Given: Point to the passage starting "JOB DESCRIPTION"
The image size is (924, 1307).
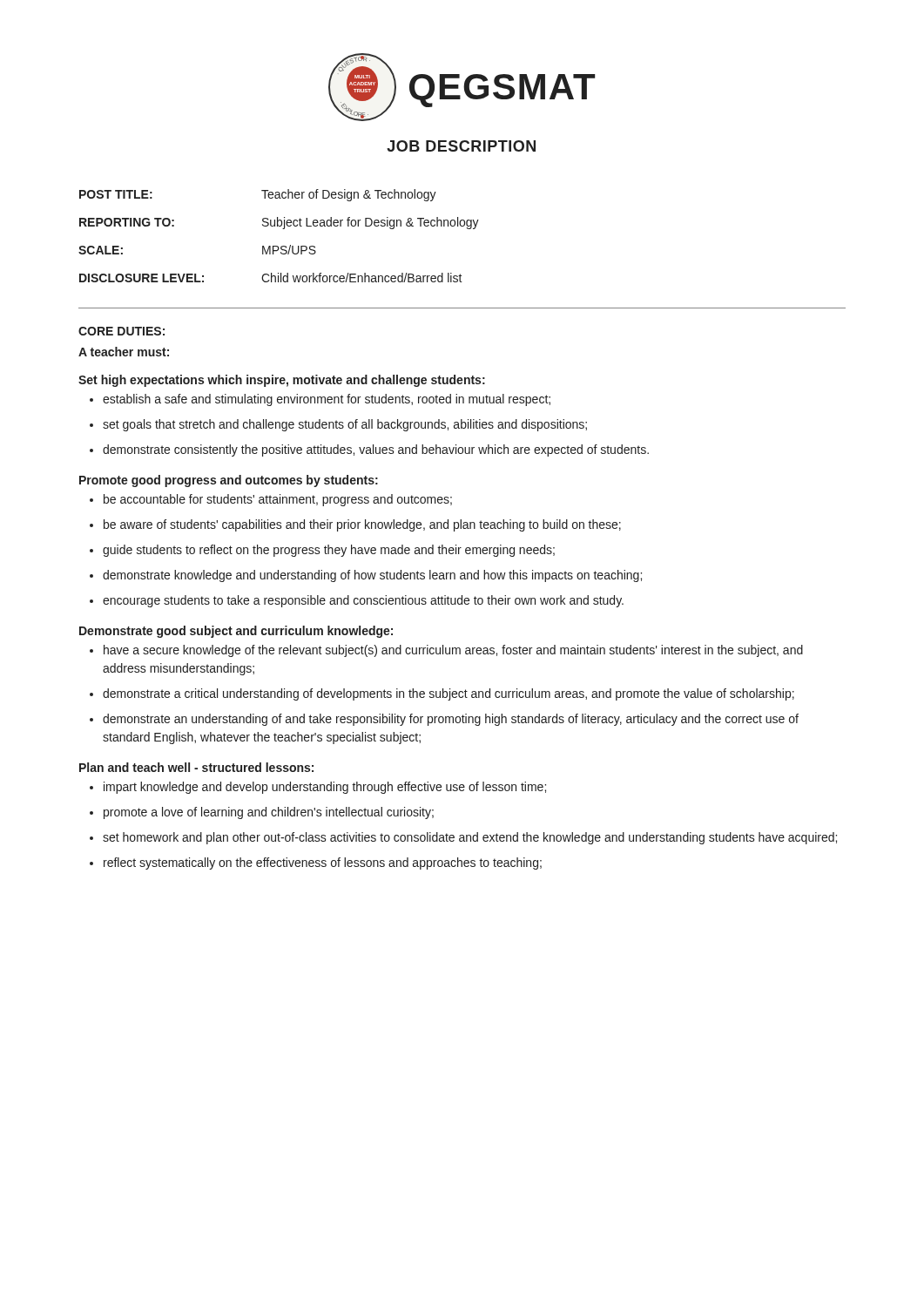Looking at the screenshot, I should click(462, 146).
